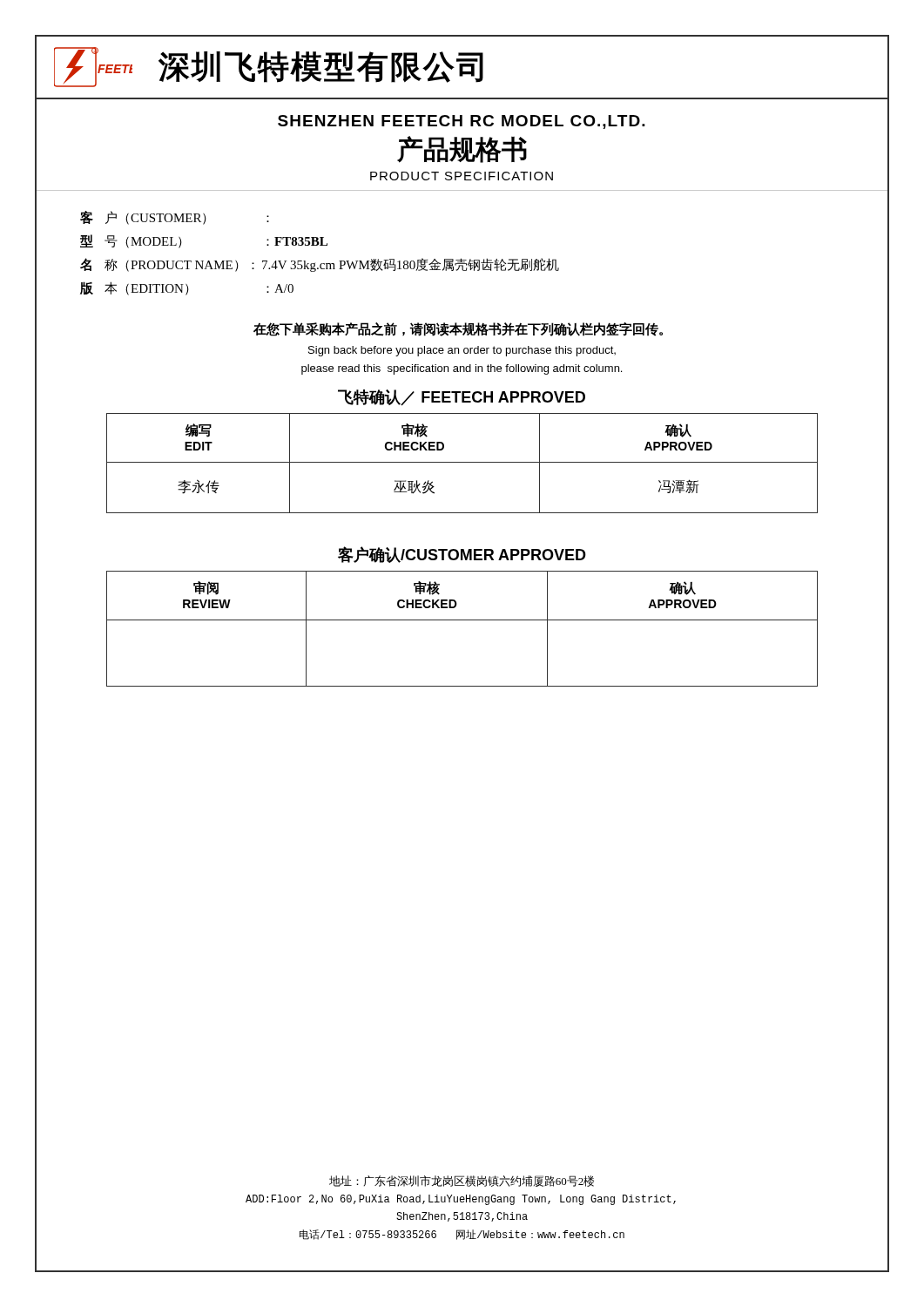Find "型 号（MODEL） ：FT835BL" on this page
Viewport: 924px width, 1307px height.
tap(127, 241)
